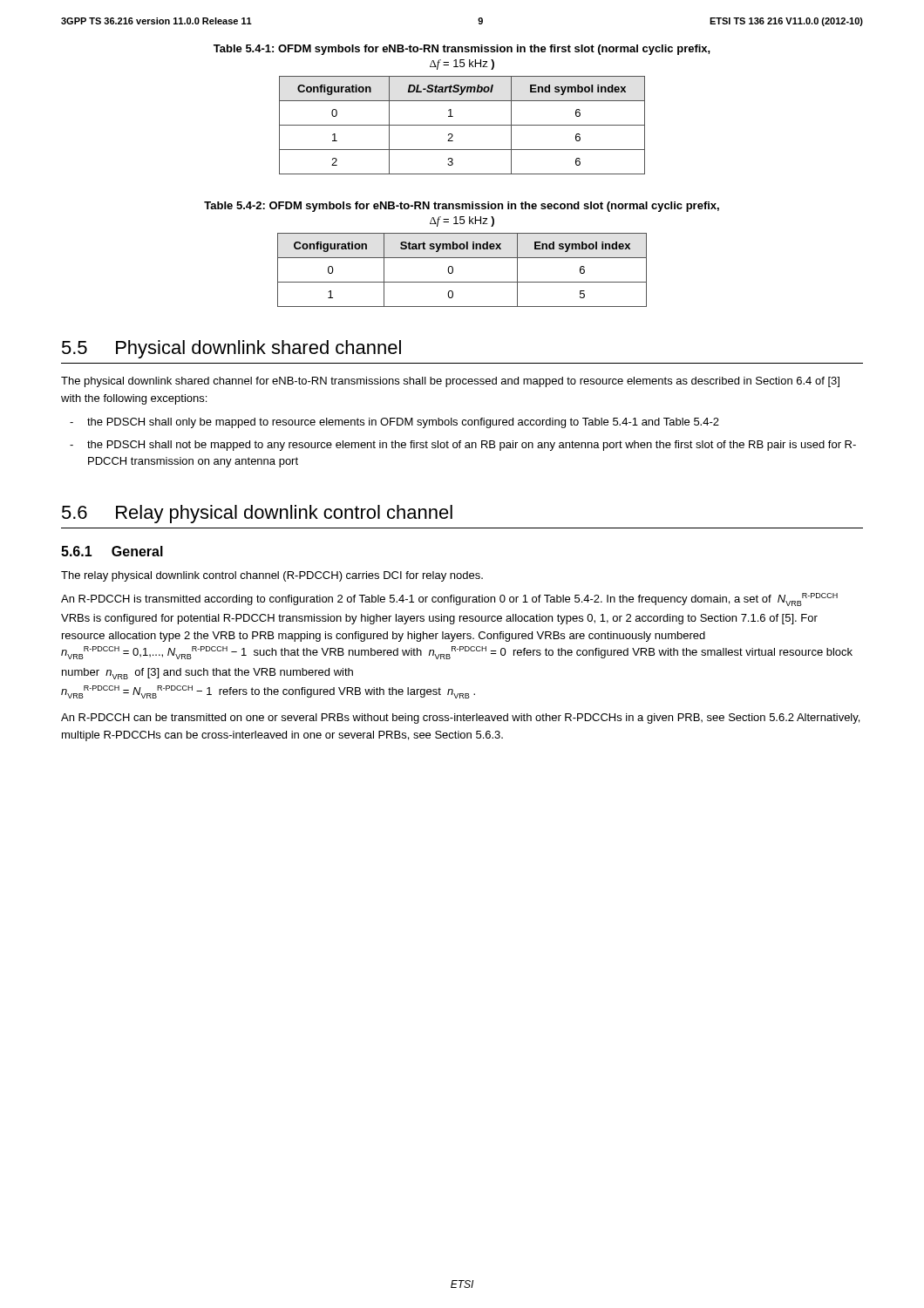This screenshot has height=1308, width=924.
Task: Point to the block starting "5.5 Physical downlink shared"
Action: [x=232, y=347]
